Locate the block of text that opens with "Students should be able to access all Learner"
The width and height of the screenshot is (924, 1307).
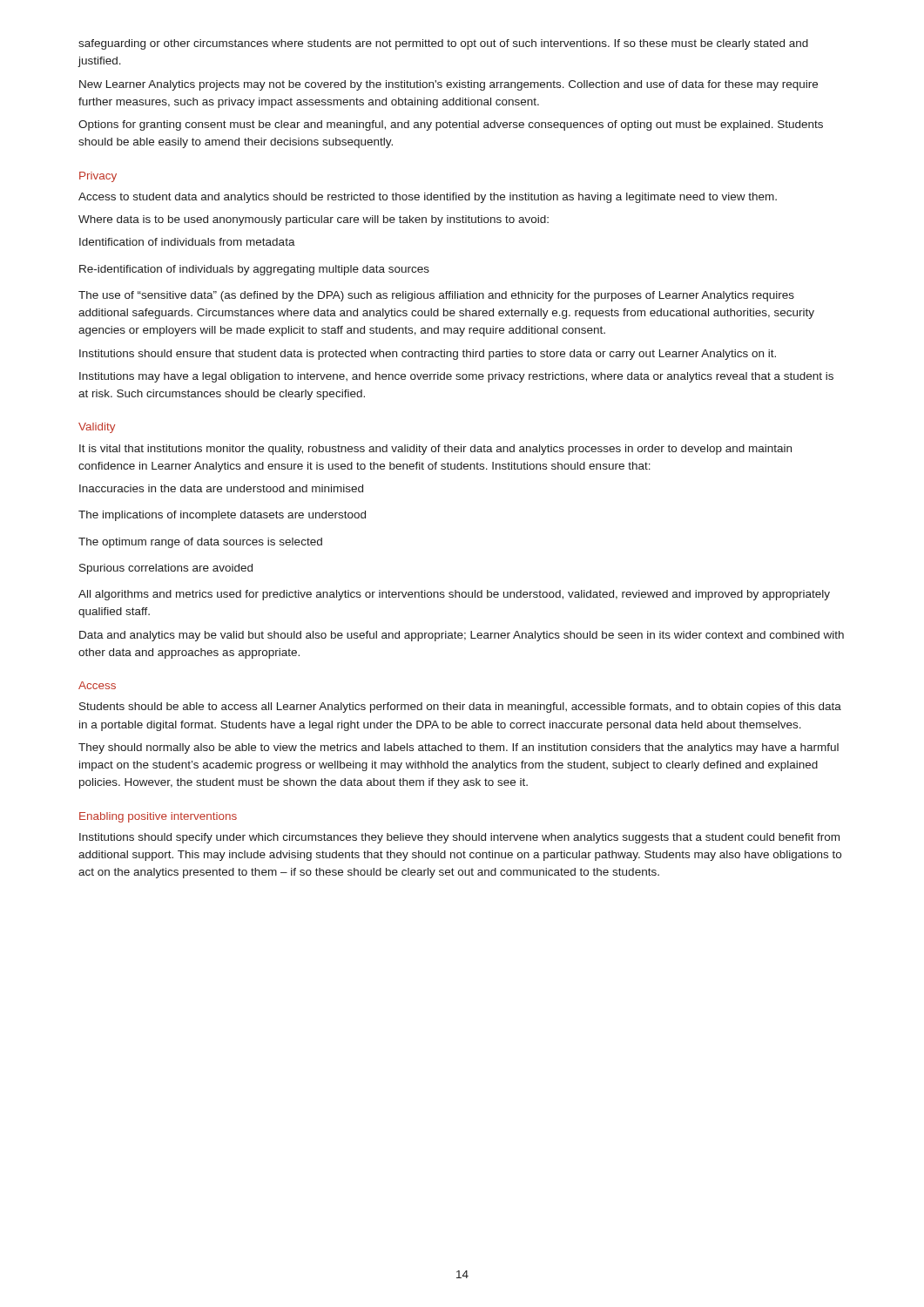[x=462, y=745]
